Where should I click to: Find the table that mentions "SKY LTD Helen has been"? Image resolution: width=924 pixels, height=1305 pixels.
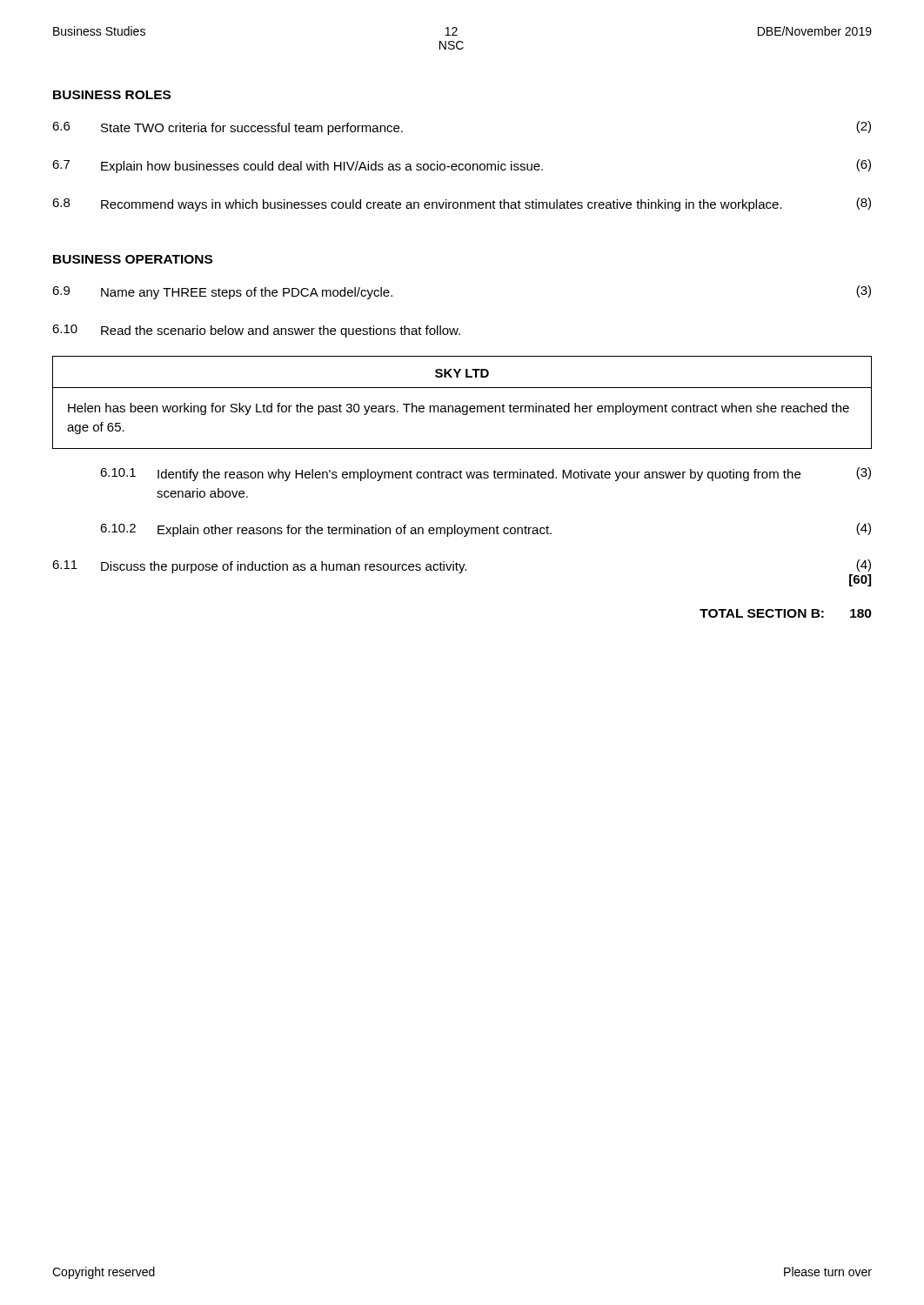click(x=462, y=402)
